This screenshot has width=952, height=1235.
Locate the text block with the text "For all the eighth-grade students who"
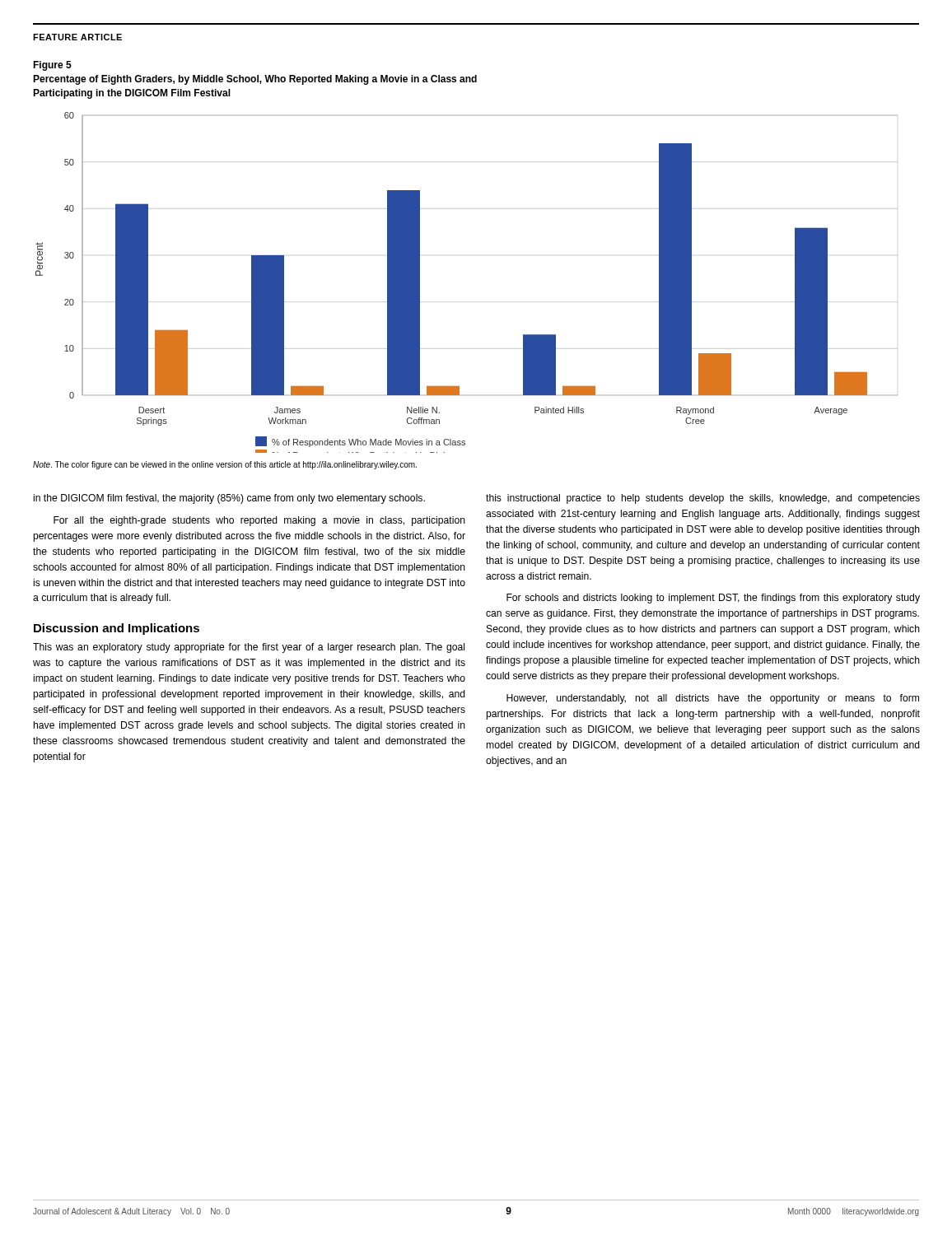point(249,559)
